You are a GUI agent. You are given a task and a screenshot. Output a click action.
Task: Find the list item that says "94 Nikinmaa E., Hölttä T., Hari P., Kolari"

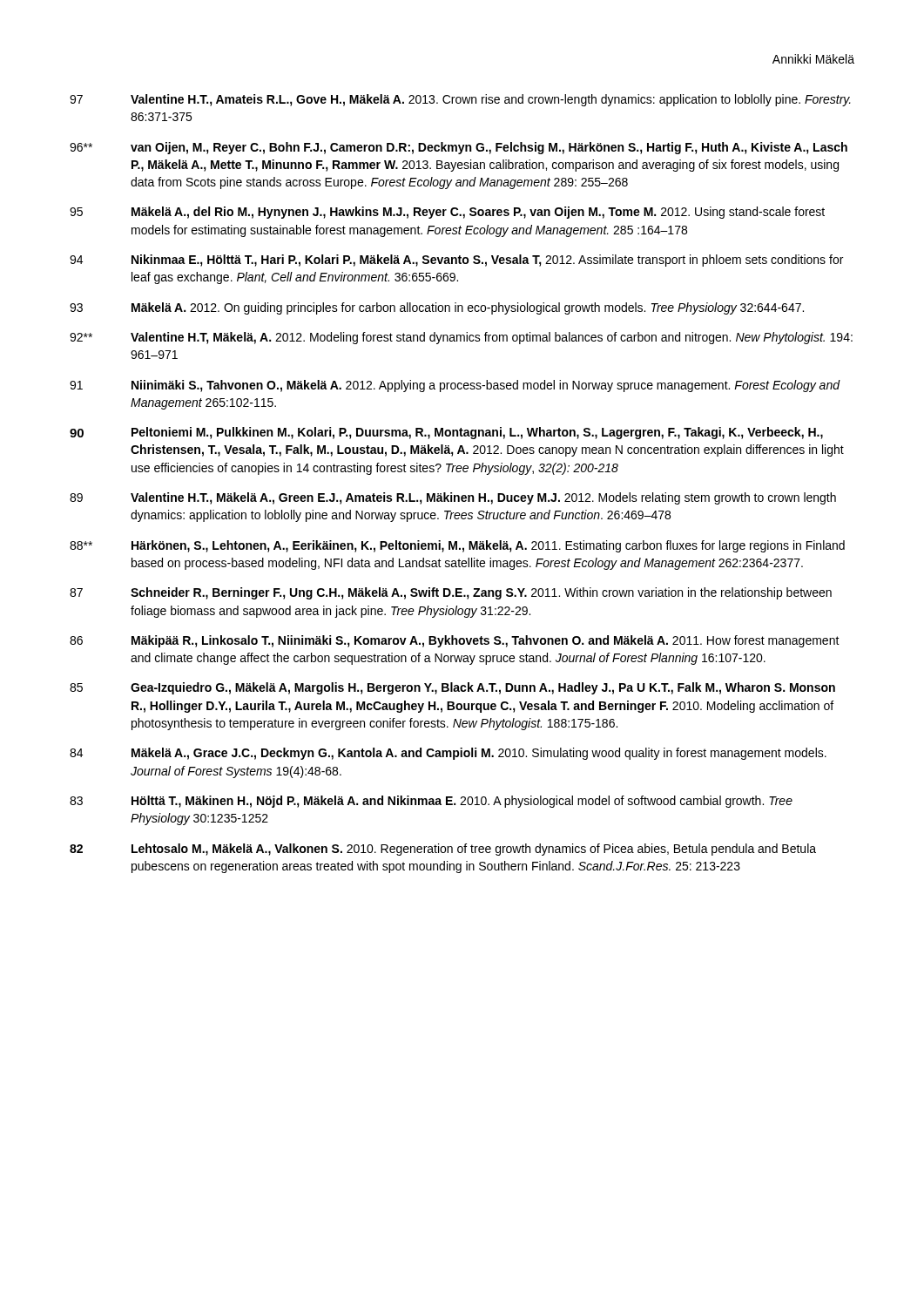[462, 269]
